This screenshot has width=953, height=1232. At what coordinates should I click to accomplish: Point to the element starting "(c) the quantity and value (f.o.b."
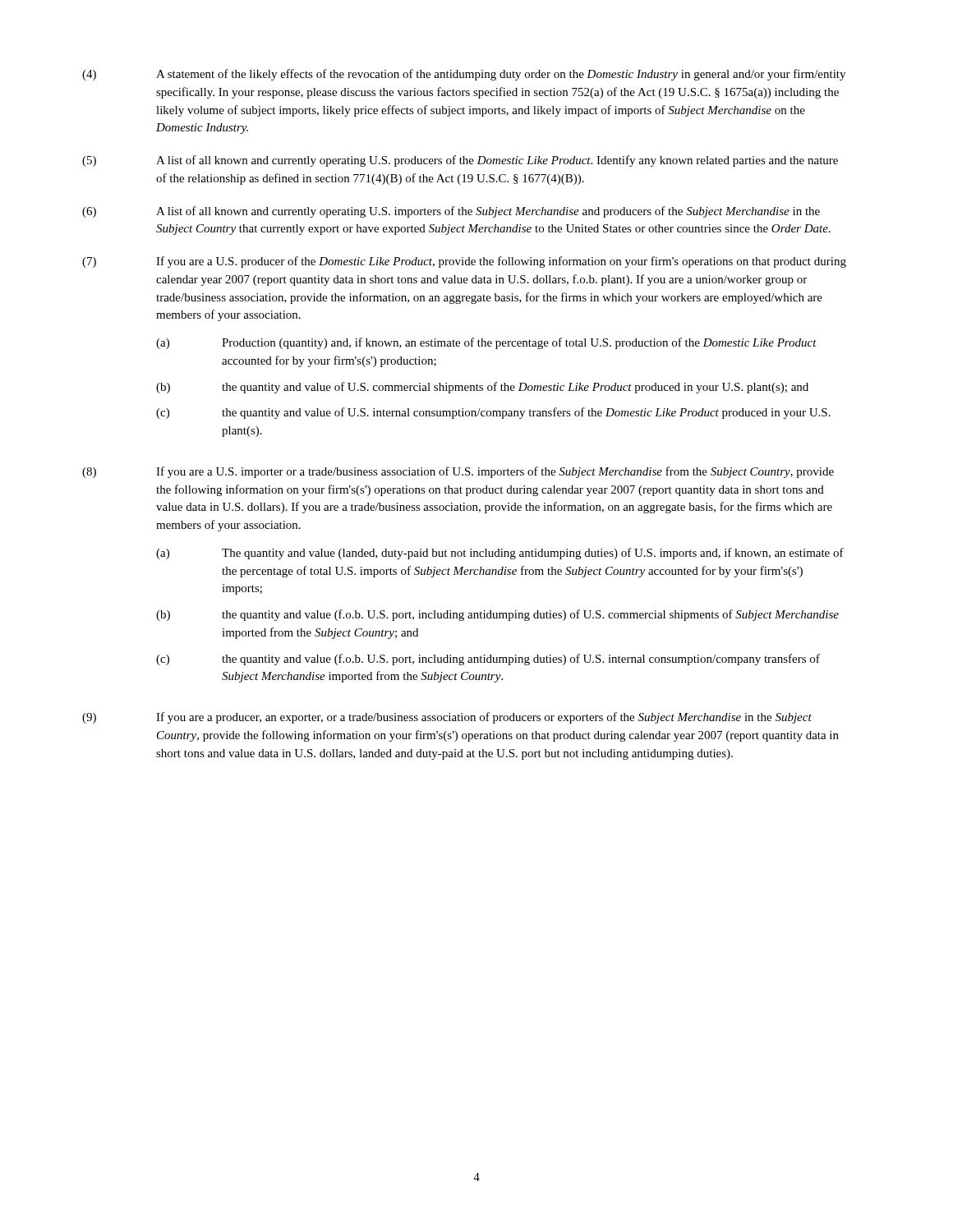coord(501,668)
